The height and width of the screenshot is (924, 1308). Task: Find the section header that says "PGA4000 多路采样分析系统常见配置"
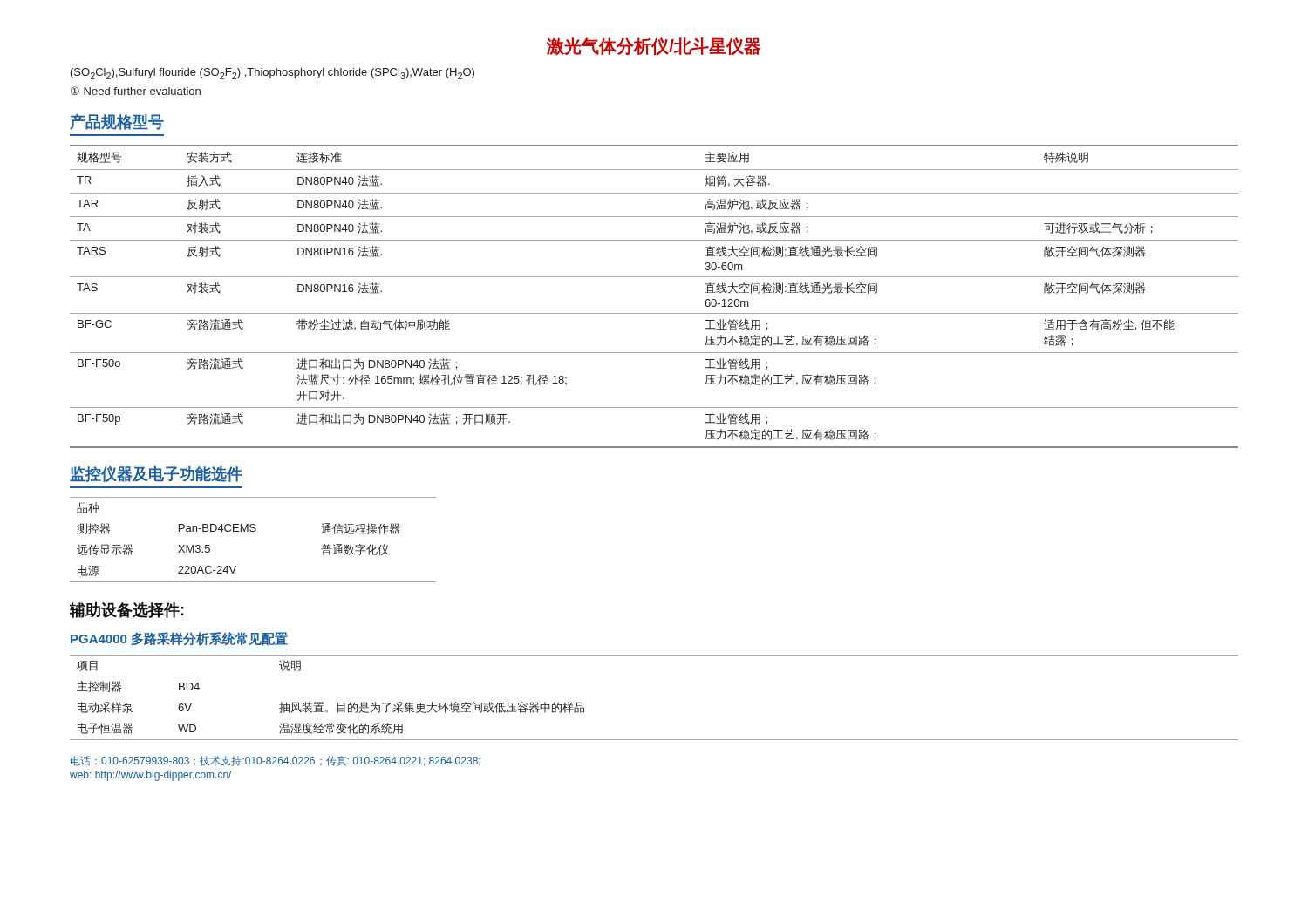pos(179,638)
